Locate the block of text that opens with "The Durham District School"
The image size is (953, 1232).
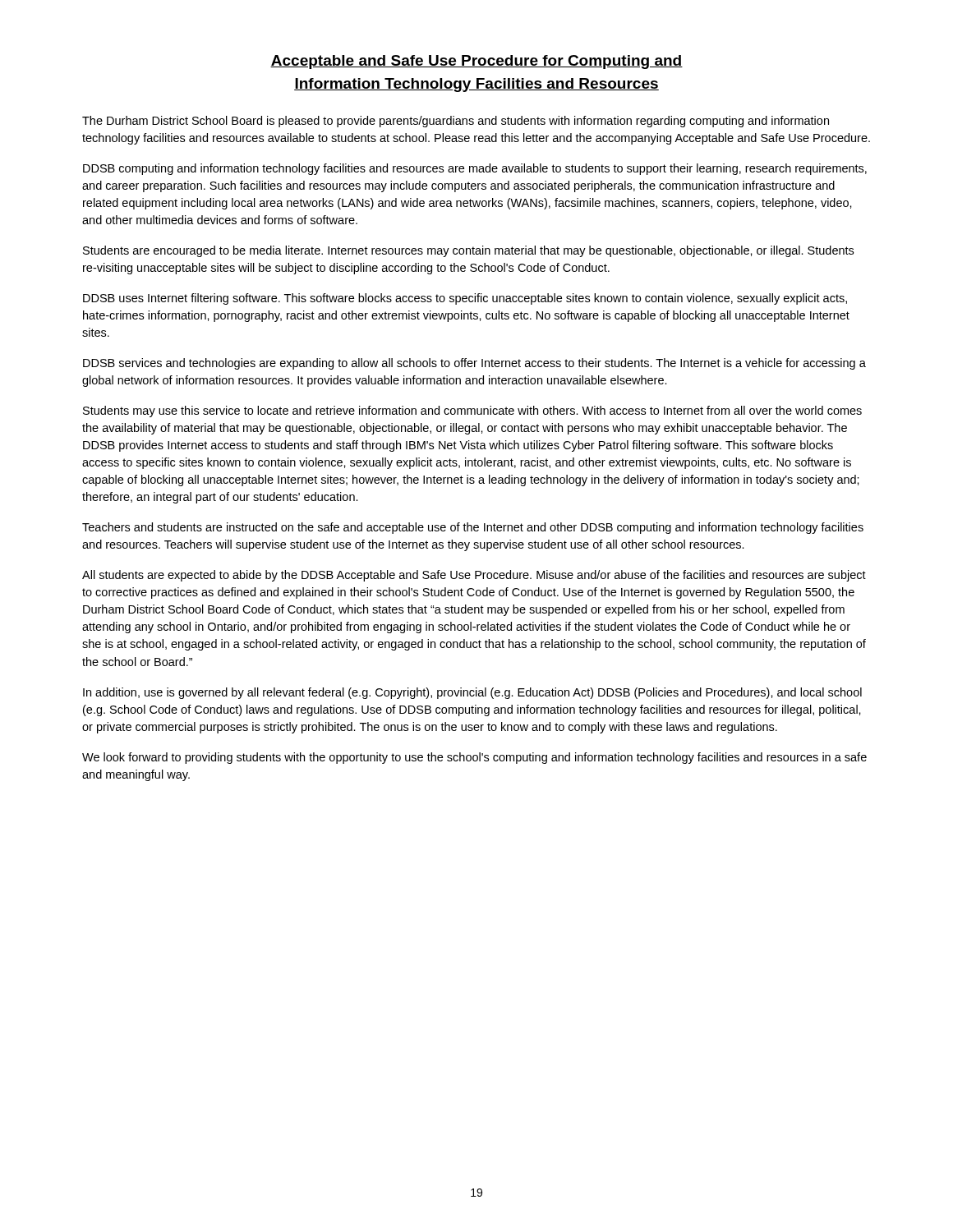coord(476,129)
